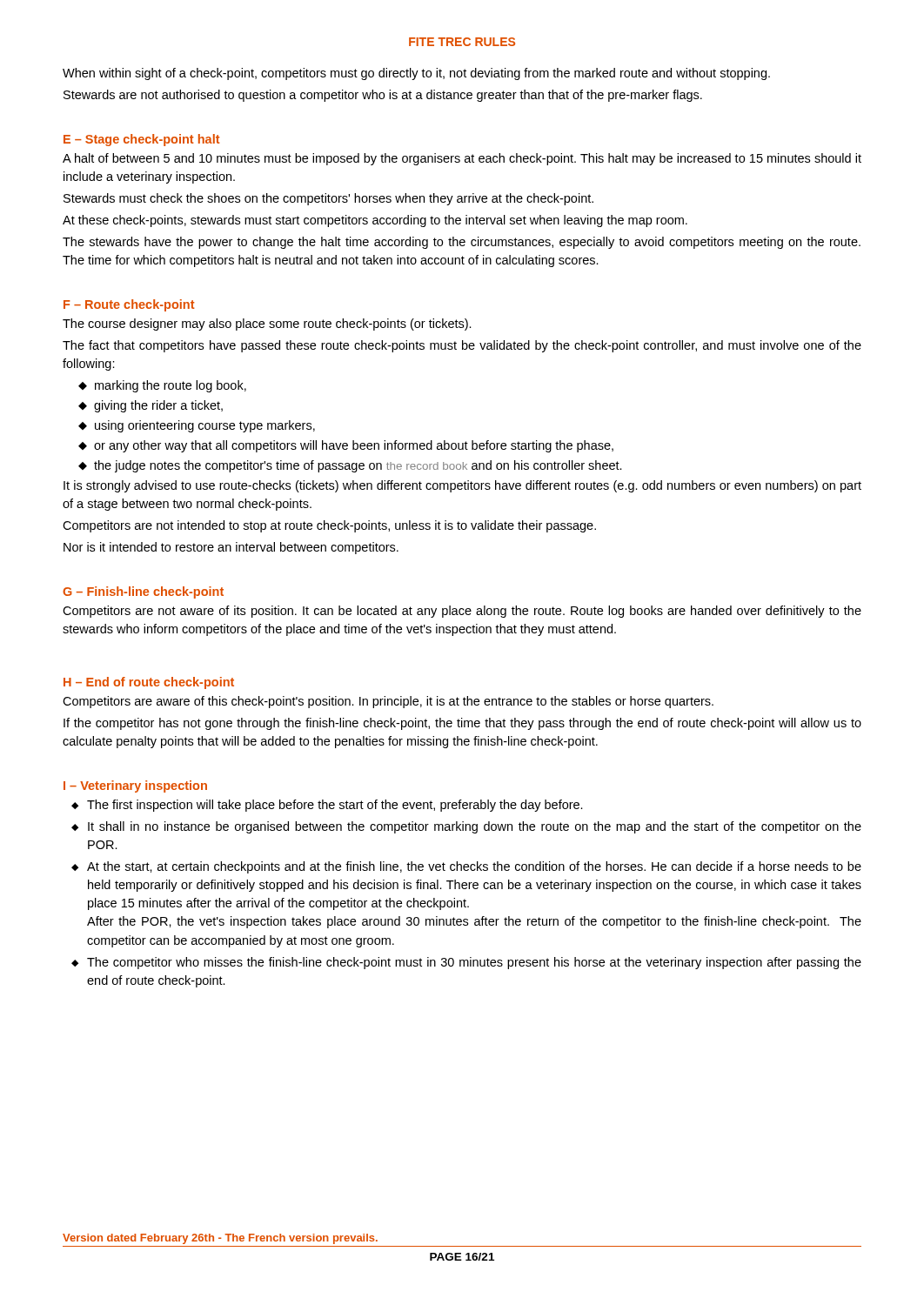The width and height of the screenshot is (924, 1305).
Task: Find the text block with the text "Competitors are aware of this check-point's"
Action: (389, 702)
